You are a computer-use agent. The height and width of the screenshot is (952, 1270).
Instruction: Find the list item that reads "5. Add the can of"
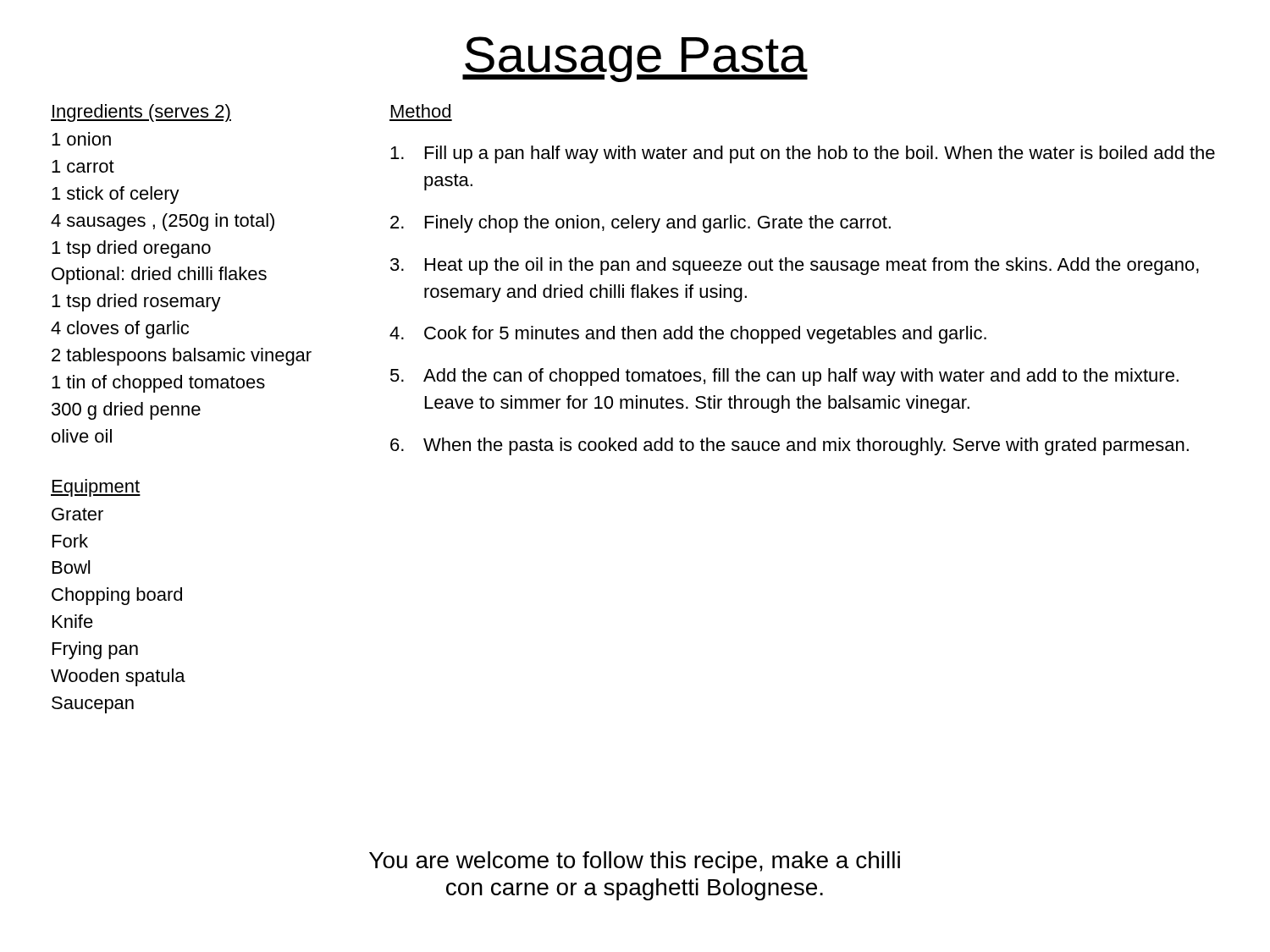pyautogui.click(x=804, y=389)
